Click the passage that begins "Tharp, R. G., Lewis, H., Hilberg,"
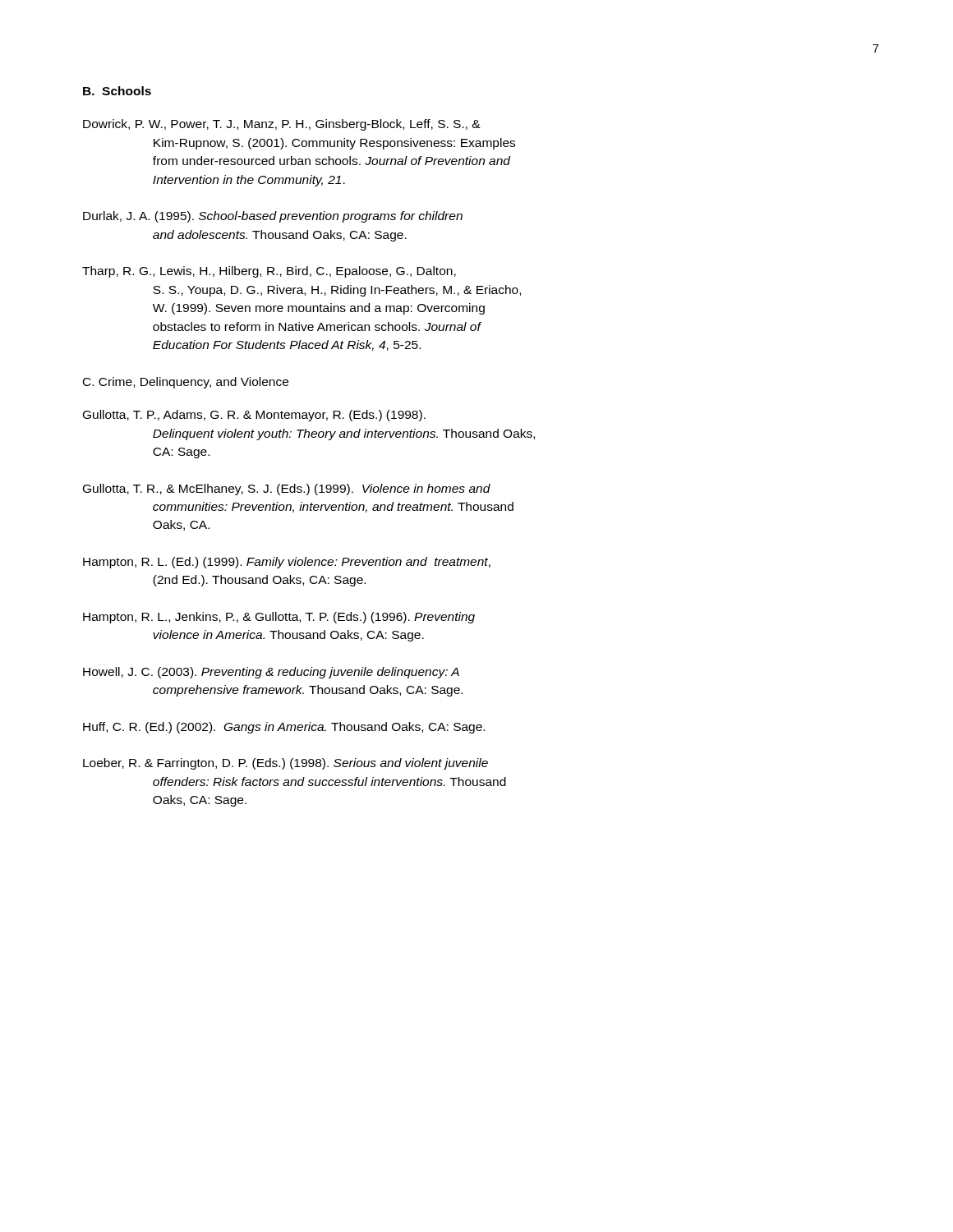Viewport: 953px width, 1232px height. [302, 308]
